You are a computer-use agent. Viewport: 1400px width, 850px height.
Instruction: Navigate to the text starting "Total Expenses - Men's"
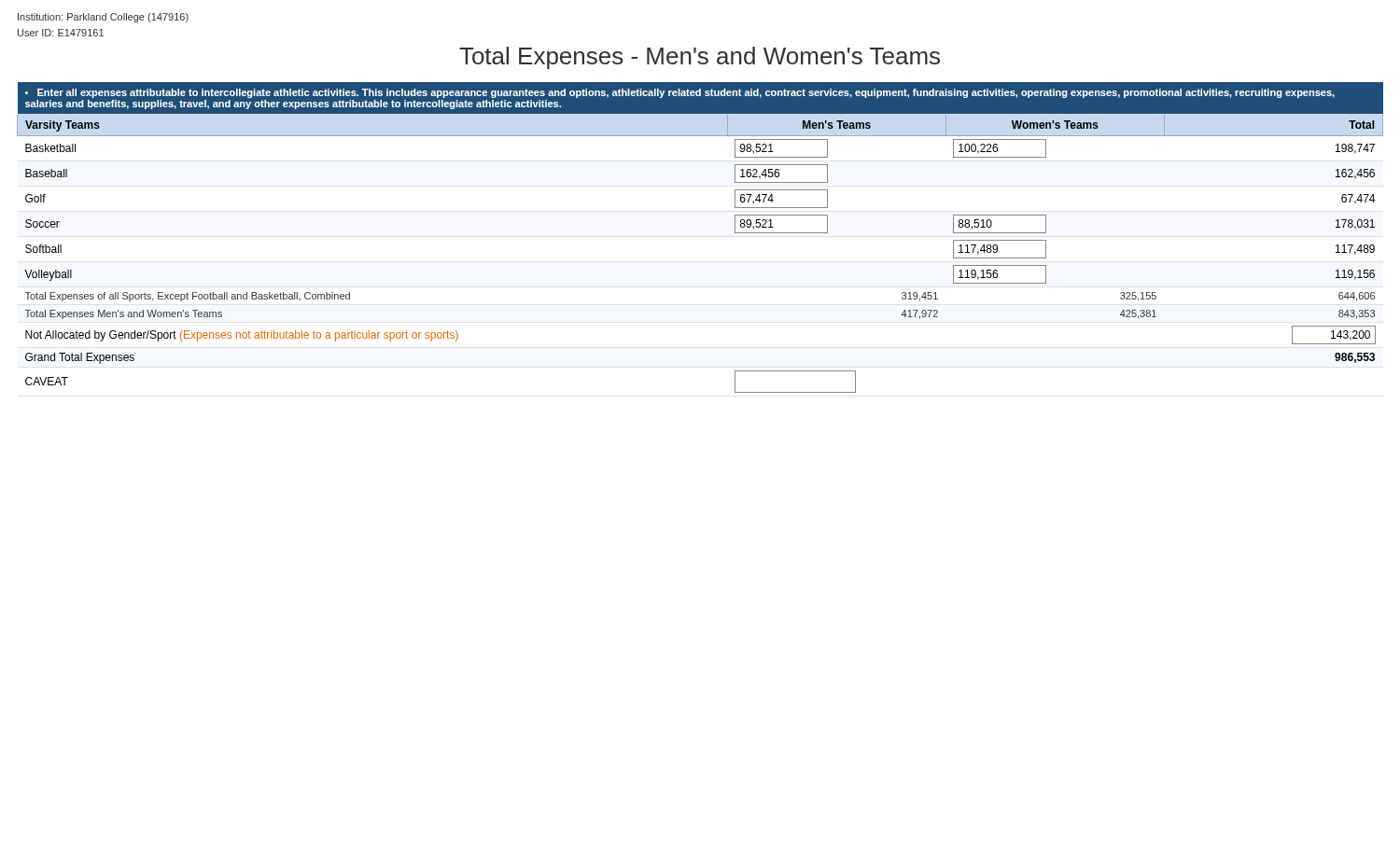700,56
